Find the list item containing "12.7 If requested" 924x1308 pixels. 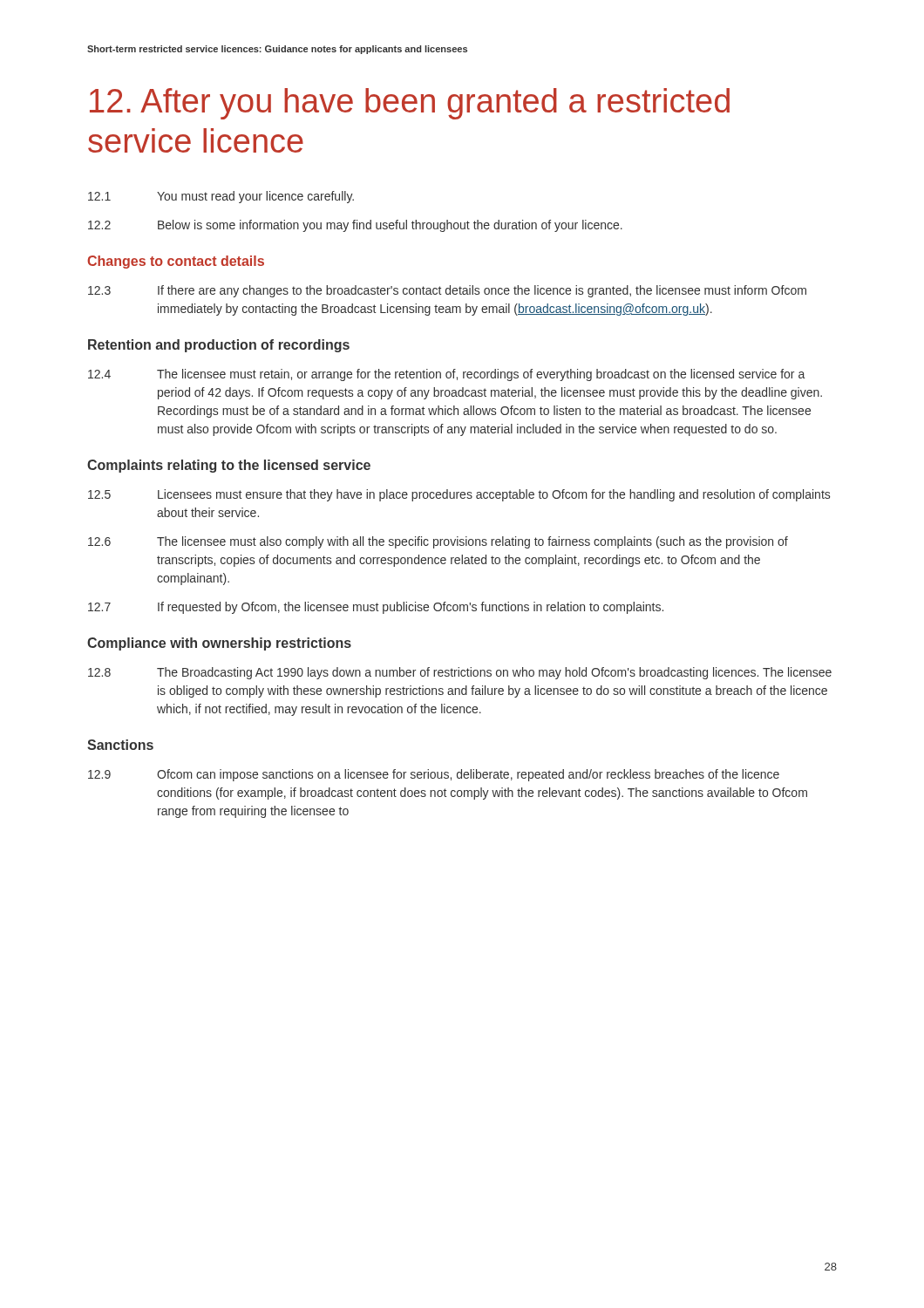[x=462, y=608]
